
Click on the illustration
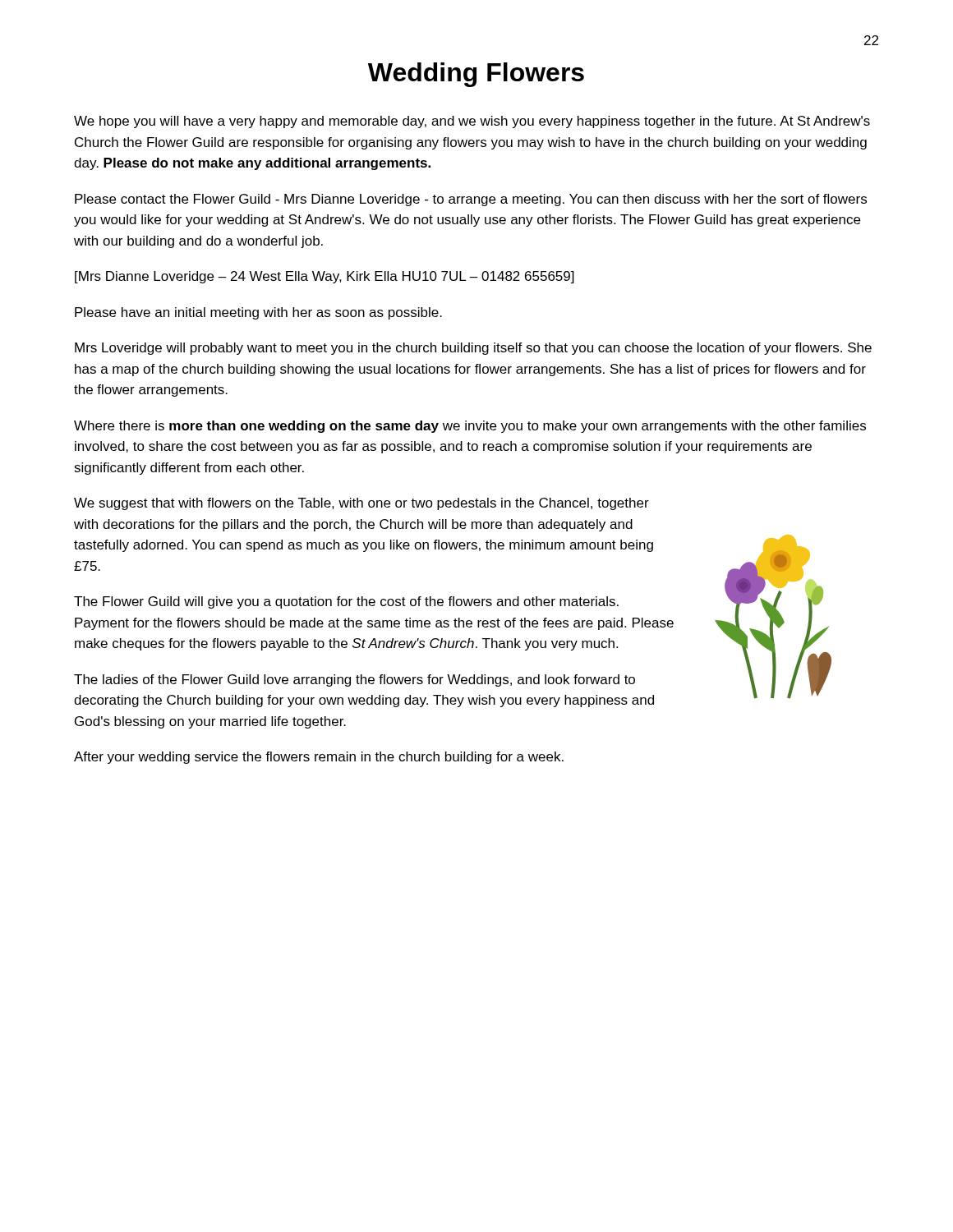tap(785, 602)
